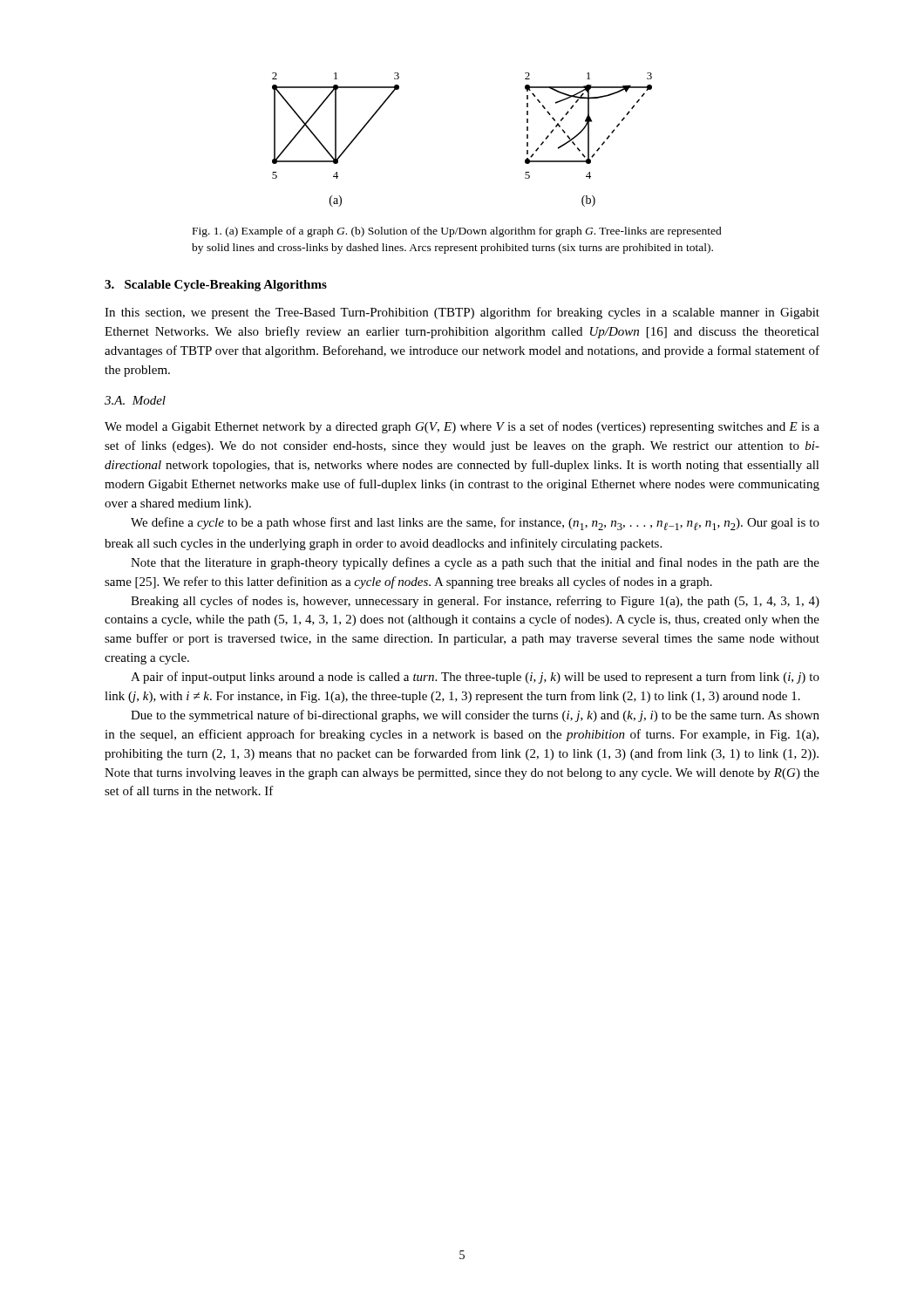Locate the text starting "Breaking all cycles of"
The width and height of the screenshot is (924, 1308).
coord(462,629)
